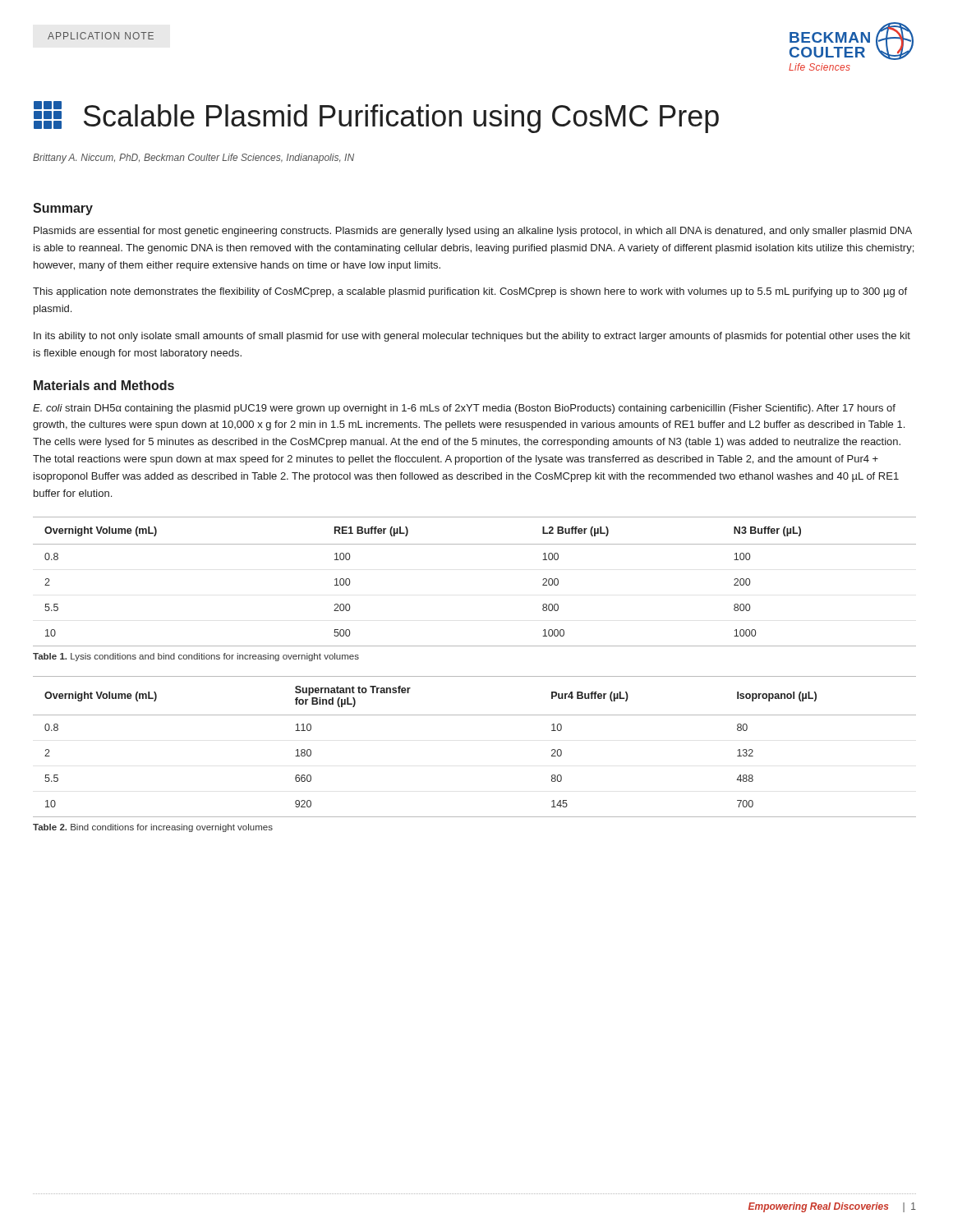Point to the block beginning "E. coli strain DH5α containing the plasmid"
953x1232 pixels.
tap(469, 450)
